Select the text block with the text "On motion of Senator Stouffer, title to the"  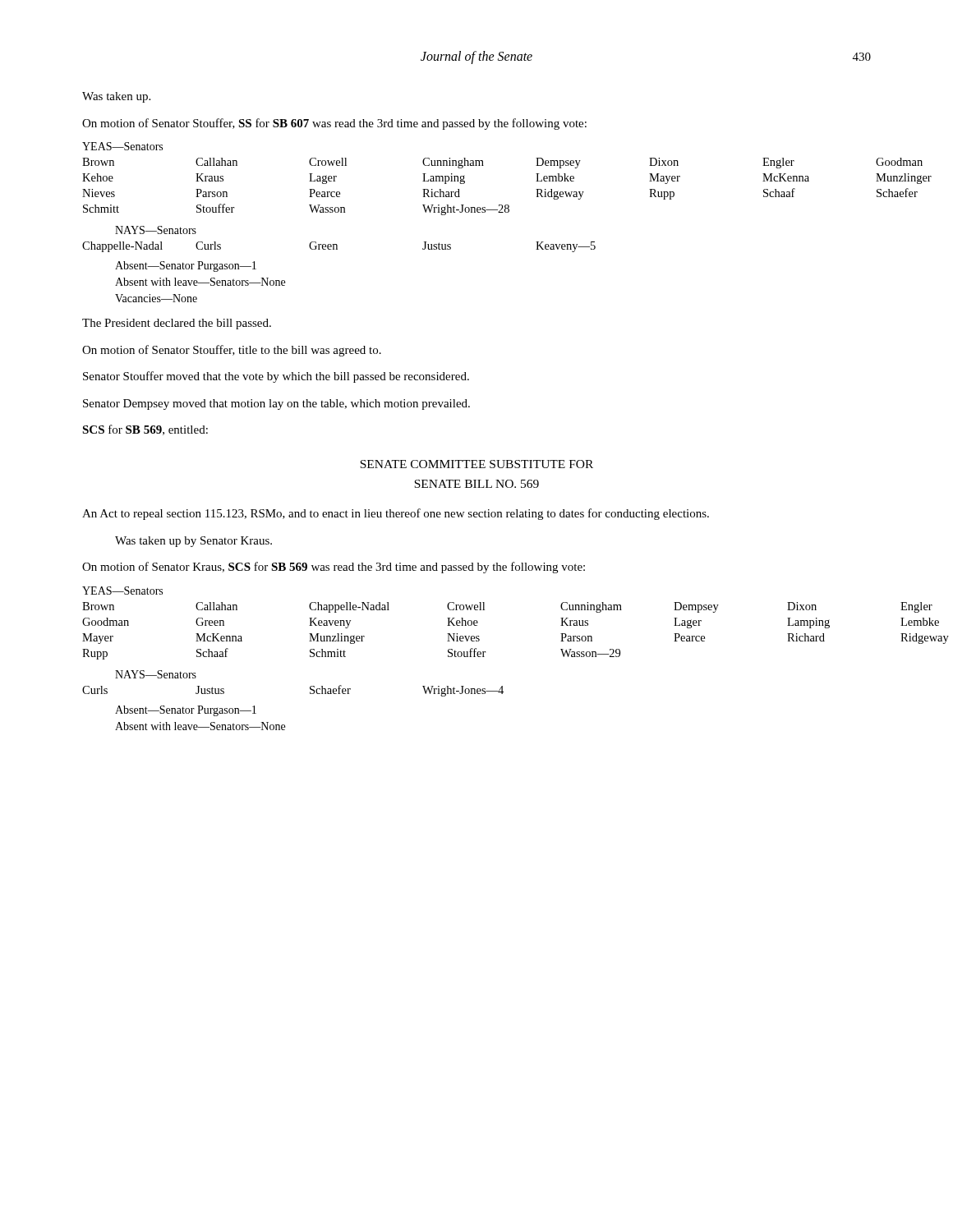[232, 349]
